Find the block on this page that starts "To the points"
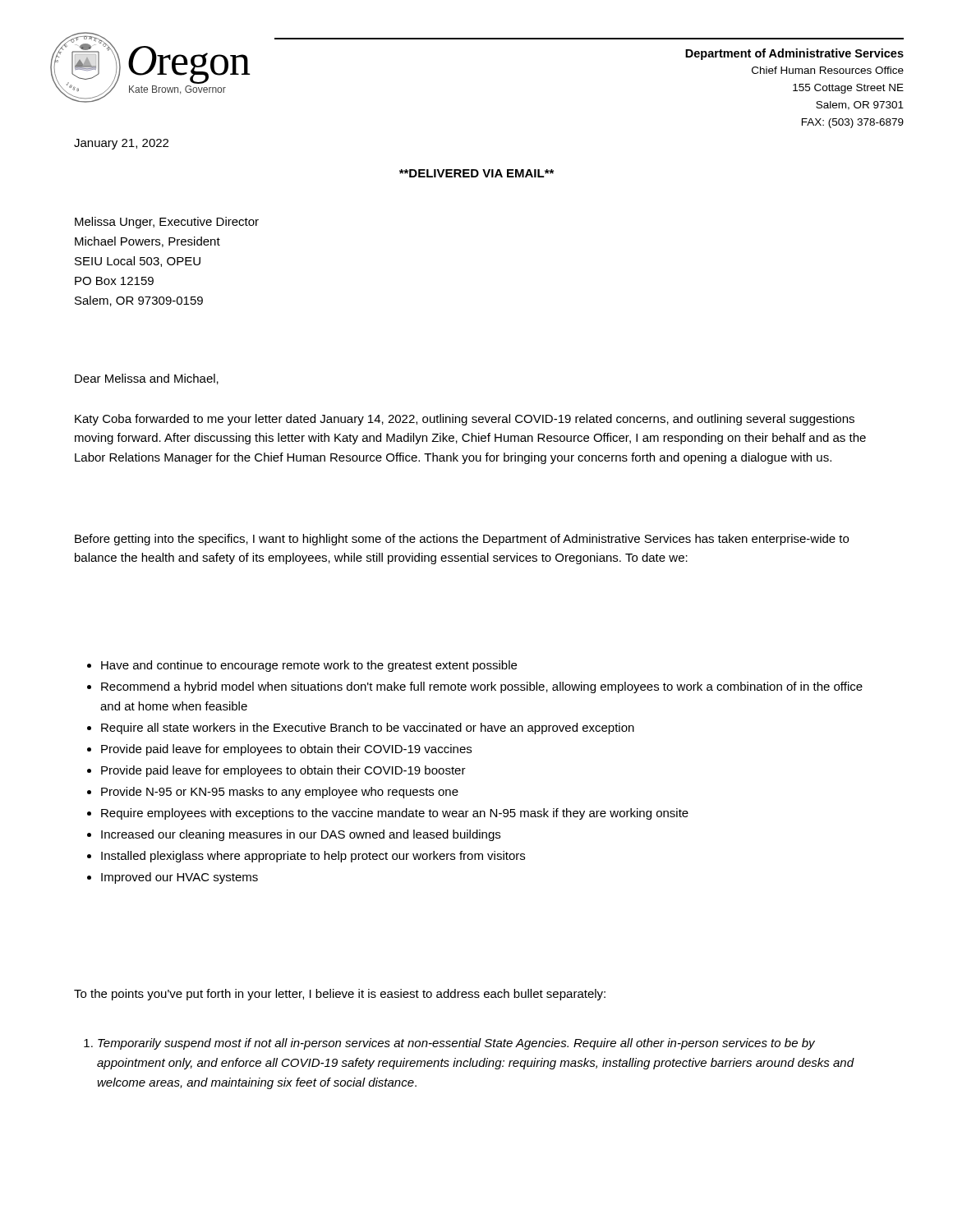This screenshot has height=1232, width=953. [340, 993]
